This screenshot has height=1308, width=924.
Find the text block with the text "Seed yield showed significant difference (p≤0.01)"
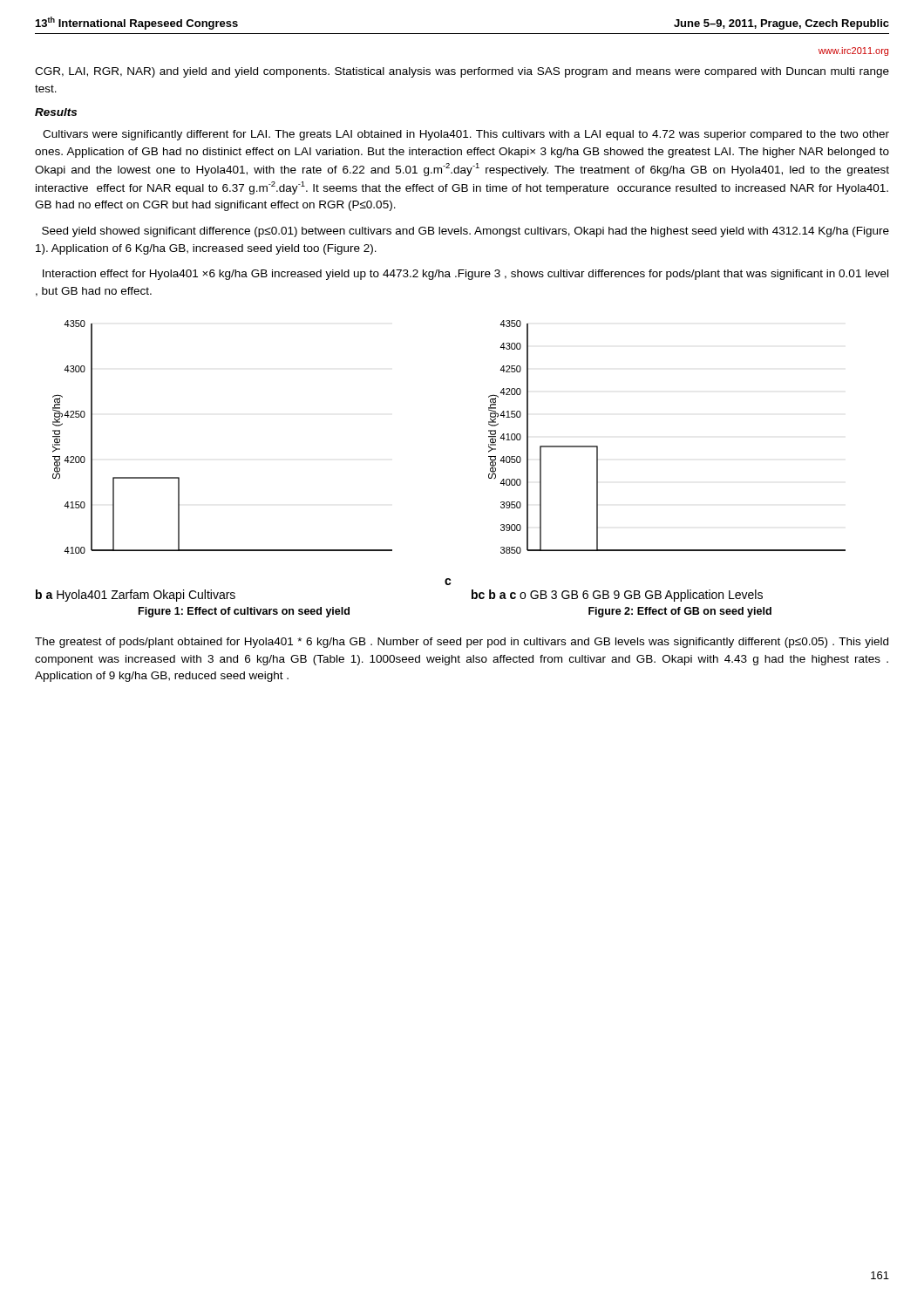[462, 239]
